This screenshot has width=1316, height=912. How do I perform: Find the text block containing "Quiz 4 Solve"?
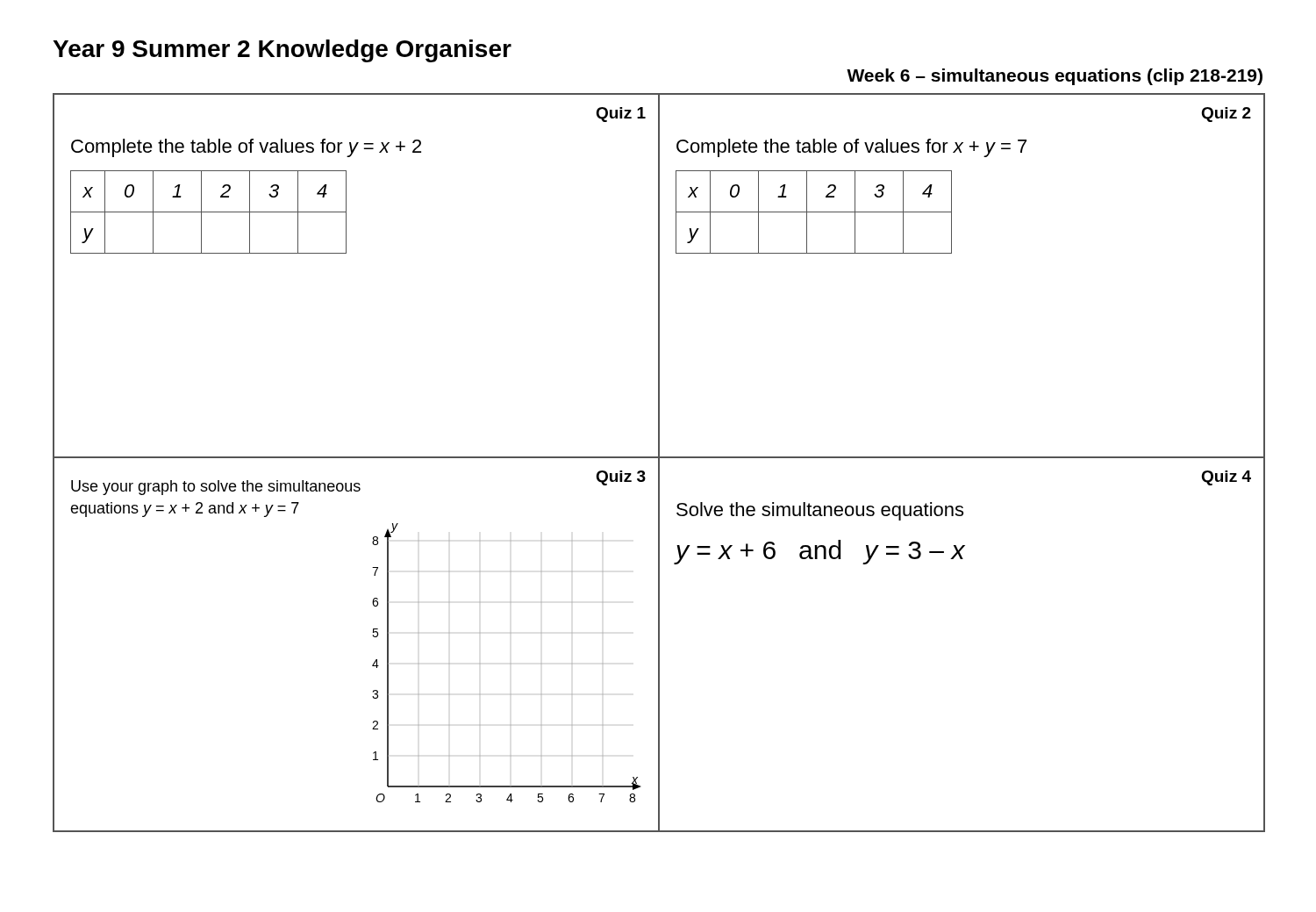[963, 516]
